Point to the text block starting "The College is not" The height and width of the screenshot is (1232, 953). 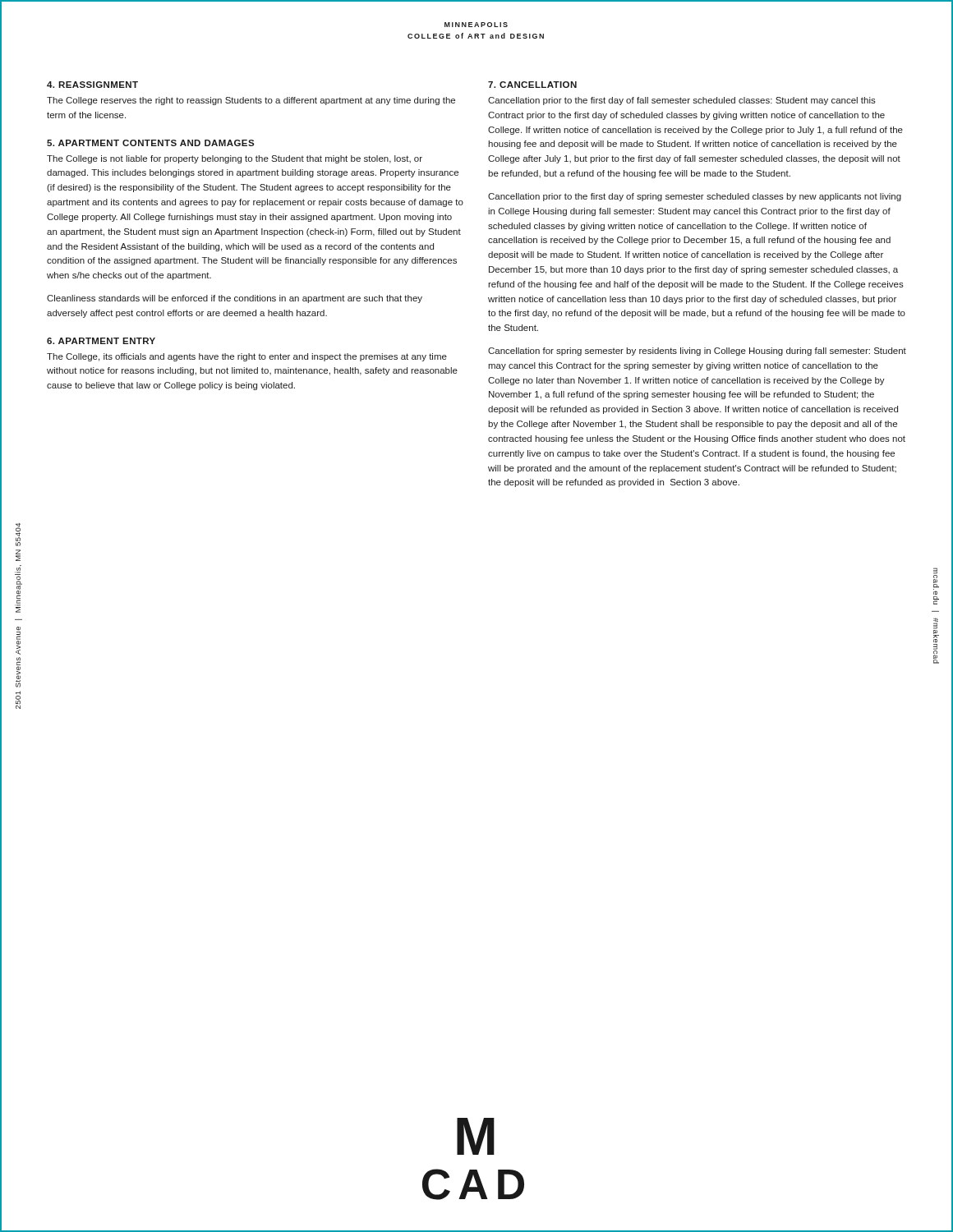[255, 217]
